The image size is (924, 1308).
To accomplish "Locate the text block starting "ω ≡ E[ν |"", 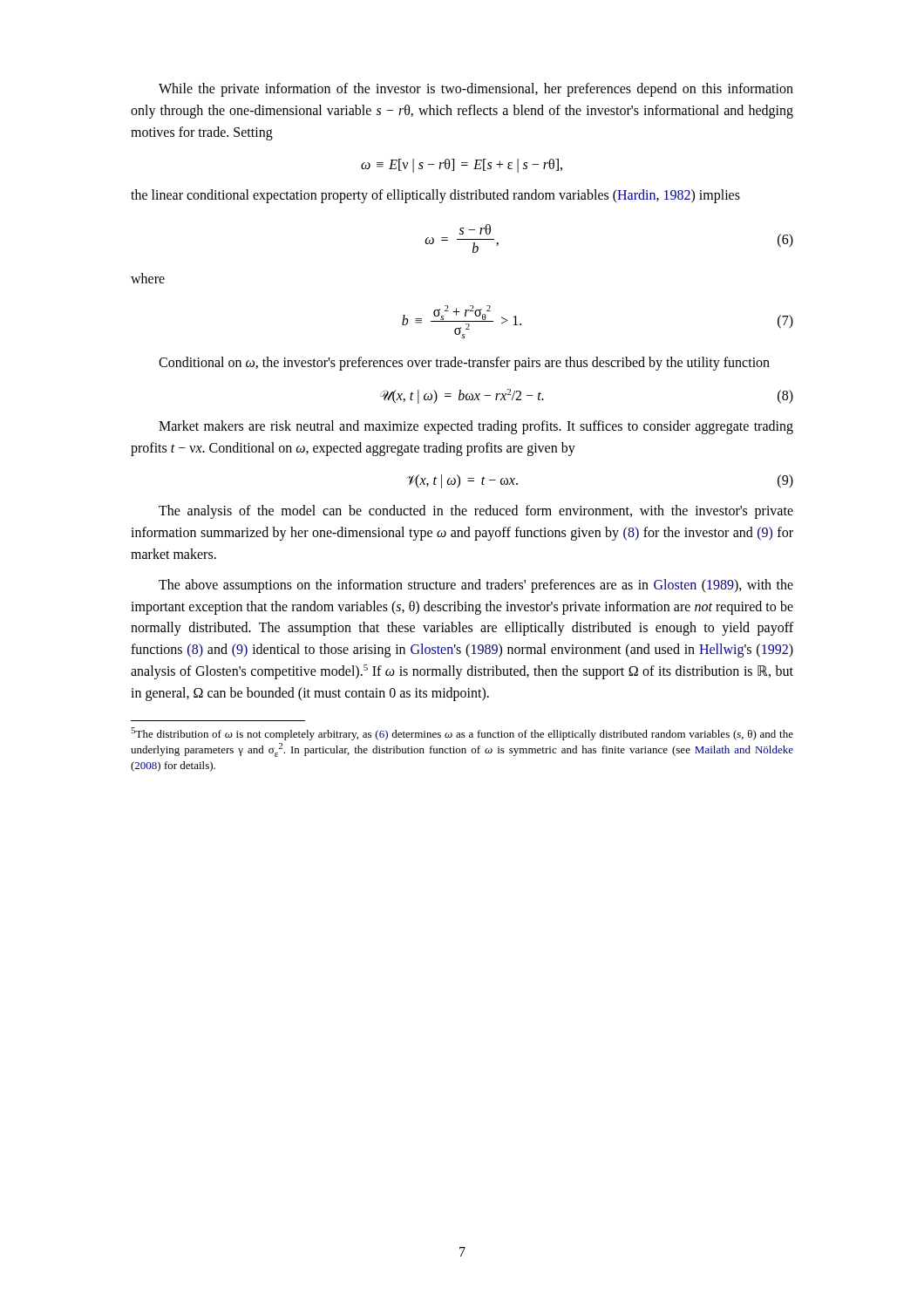I will 462,165.
